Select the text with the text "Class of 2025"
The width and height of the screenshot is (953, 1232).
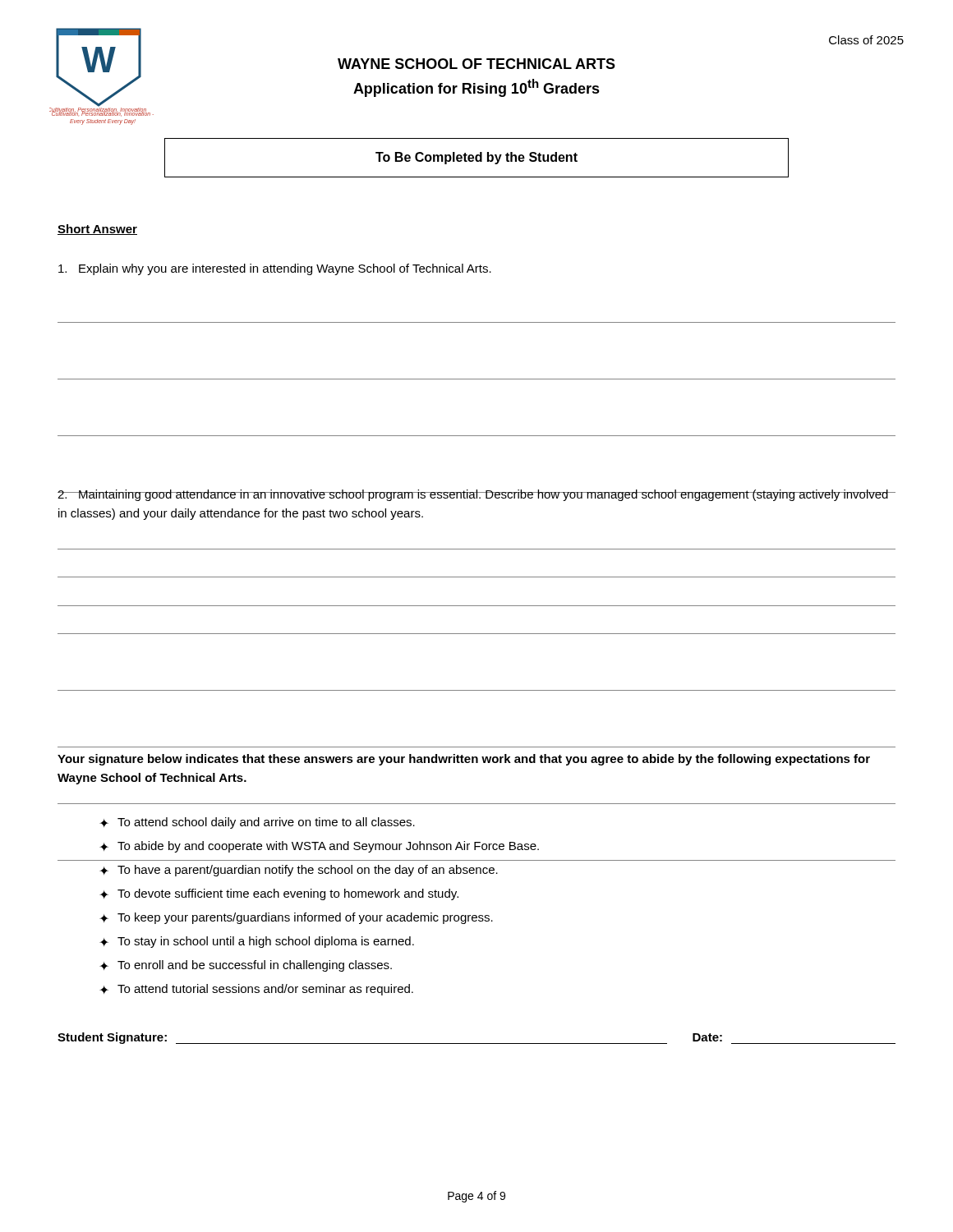(866, 40)
